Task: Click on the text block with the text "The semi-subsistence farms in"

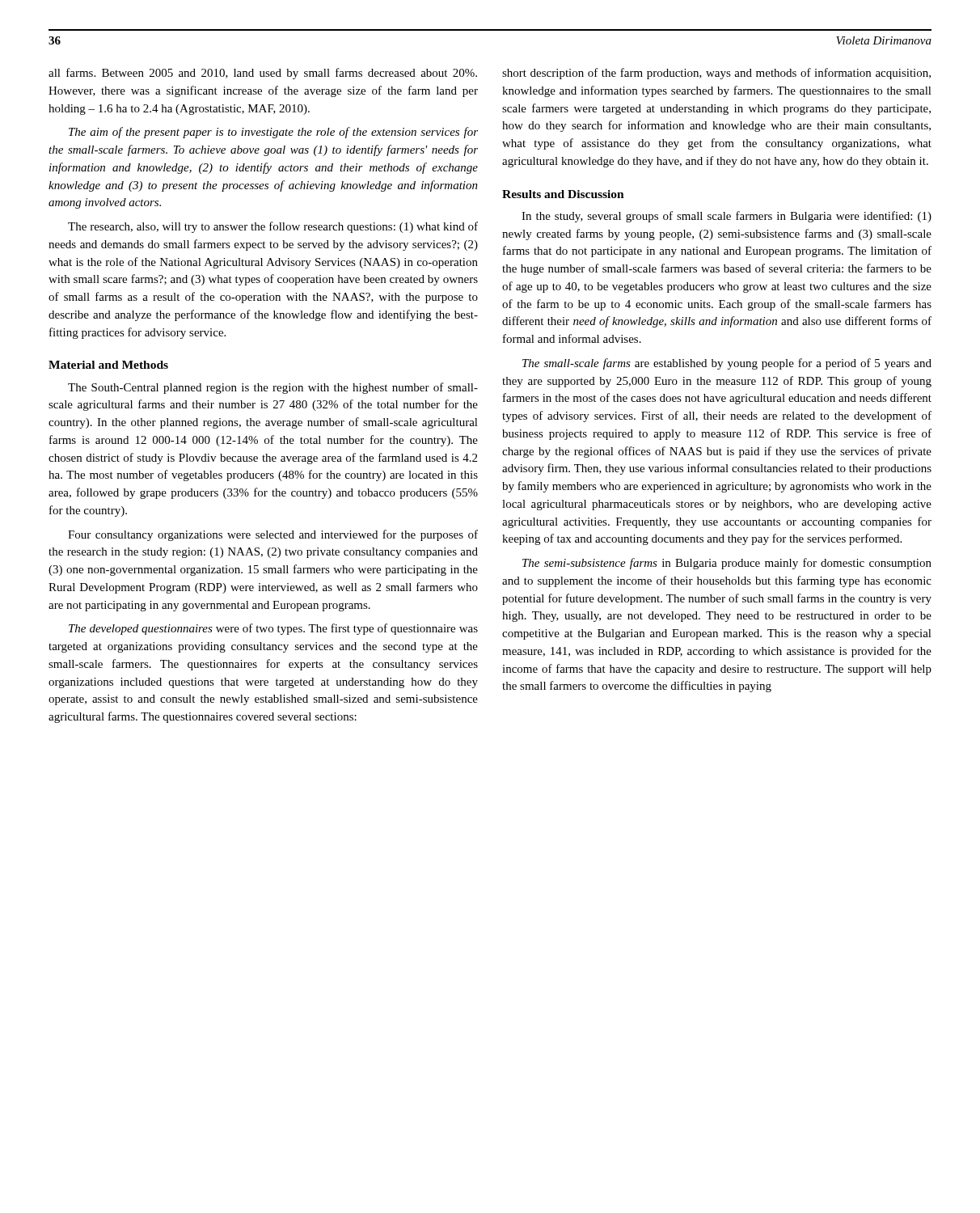Action: (x=717, y=625)
